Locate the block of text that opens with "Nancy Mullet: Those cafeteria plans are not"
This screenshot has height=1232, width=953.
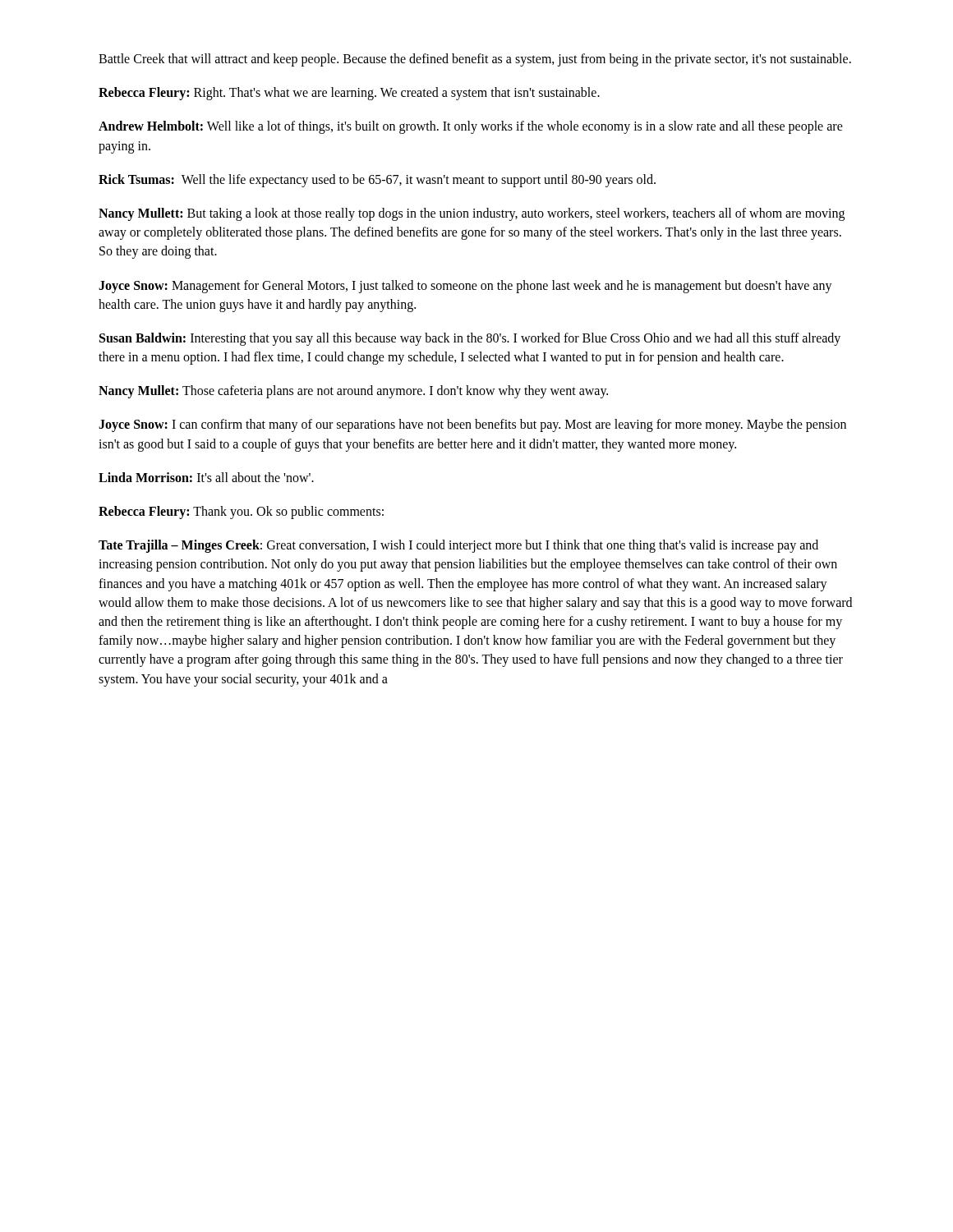(x=354, y=391)
